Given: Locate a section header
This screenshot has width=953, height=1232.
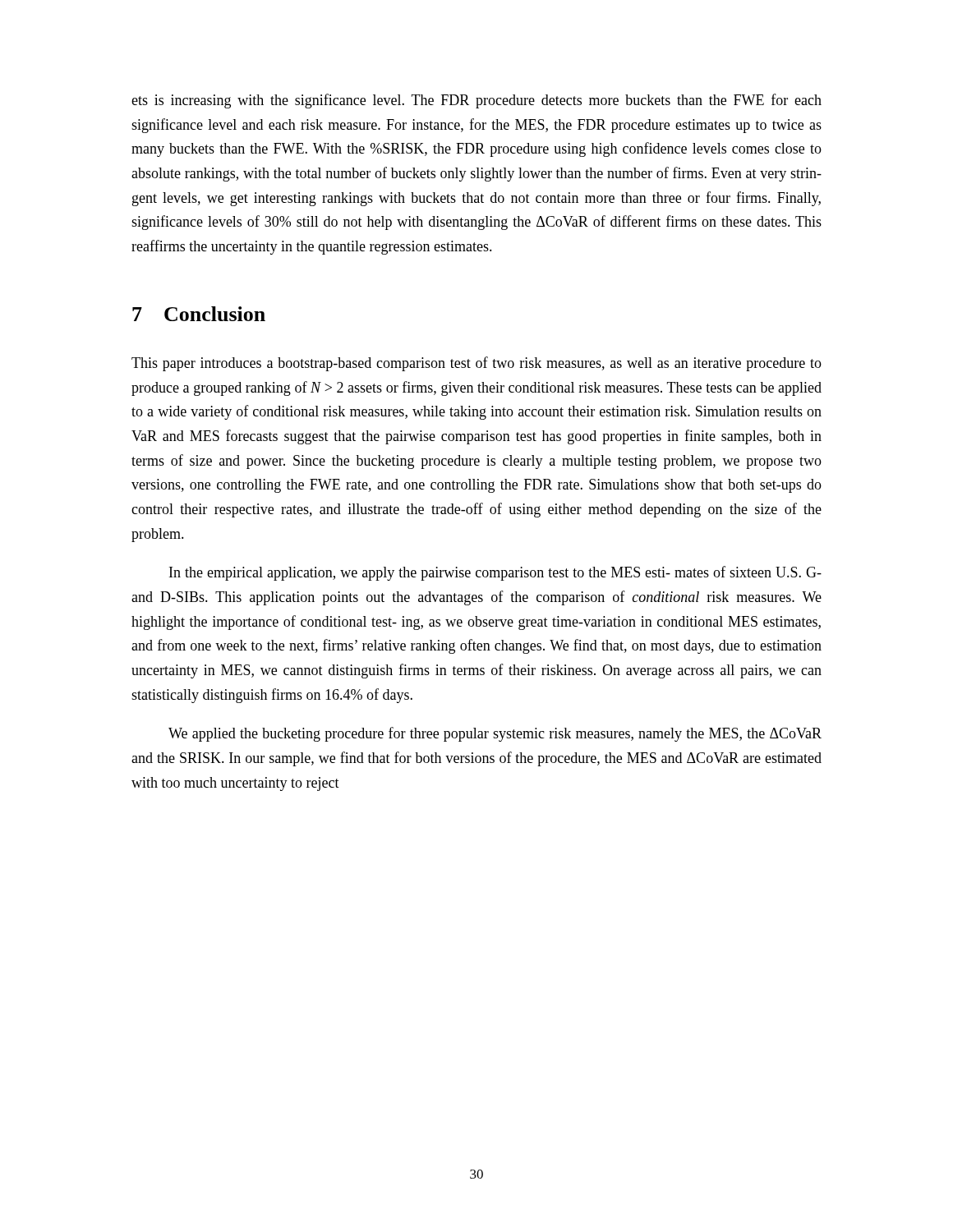Looking at the screenshot, I should tap(199, 314).
